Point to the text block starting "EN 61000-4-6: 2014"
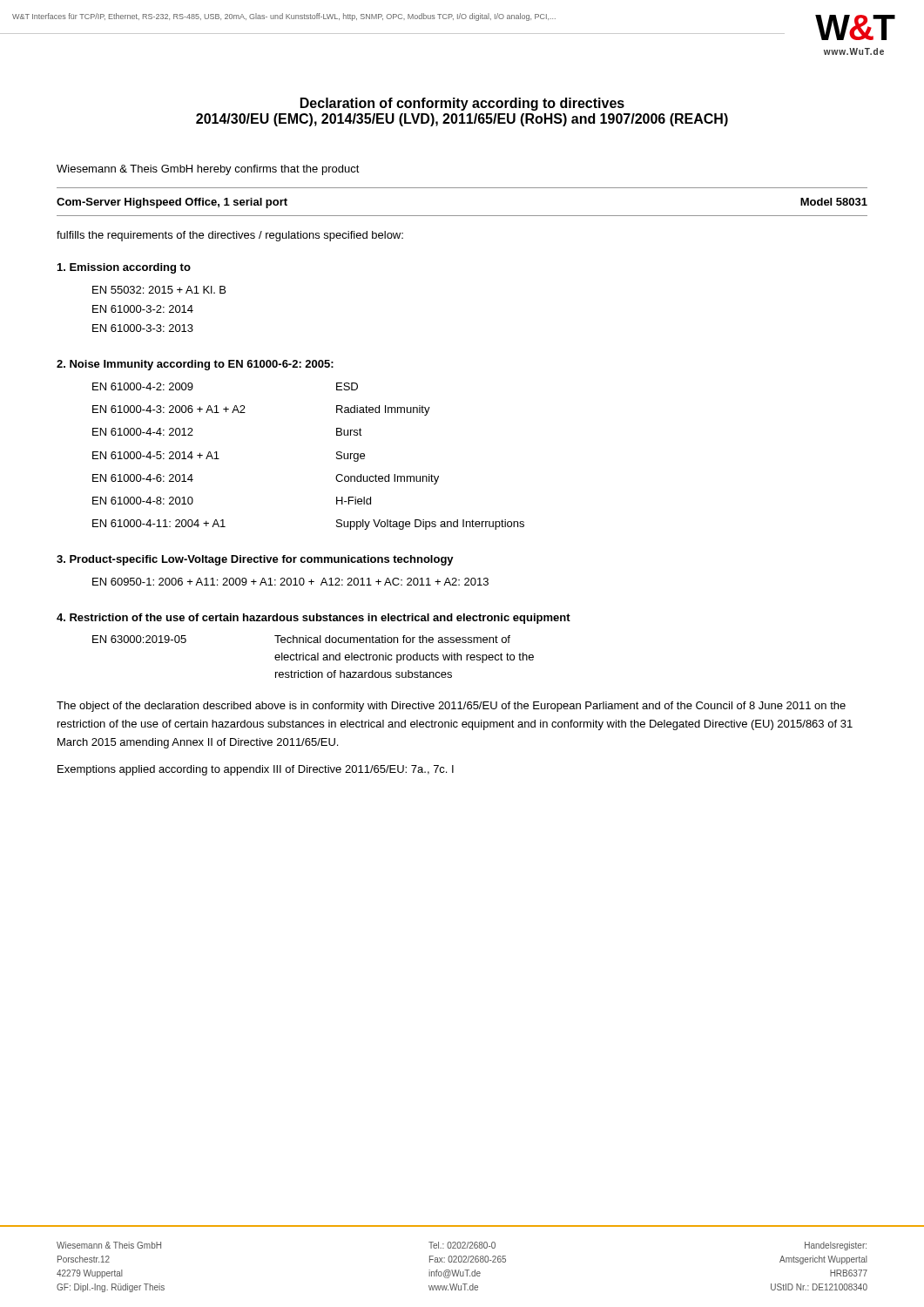 point(142,478)
